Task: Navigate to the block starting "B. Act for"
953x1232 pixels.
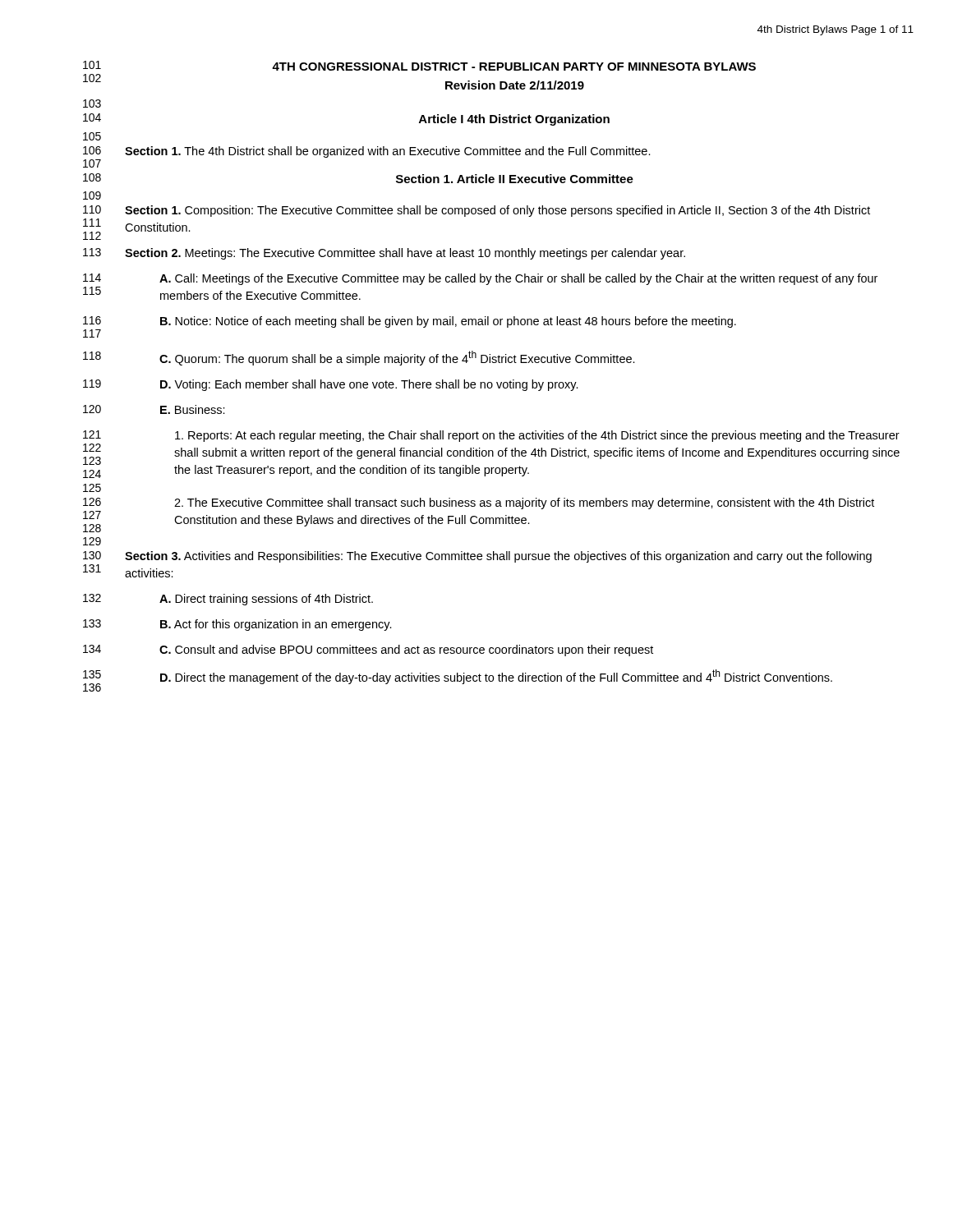Action: tap(276, 624)
